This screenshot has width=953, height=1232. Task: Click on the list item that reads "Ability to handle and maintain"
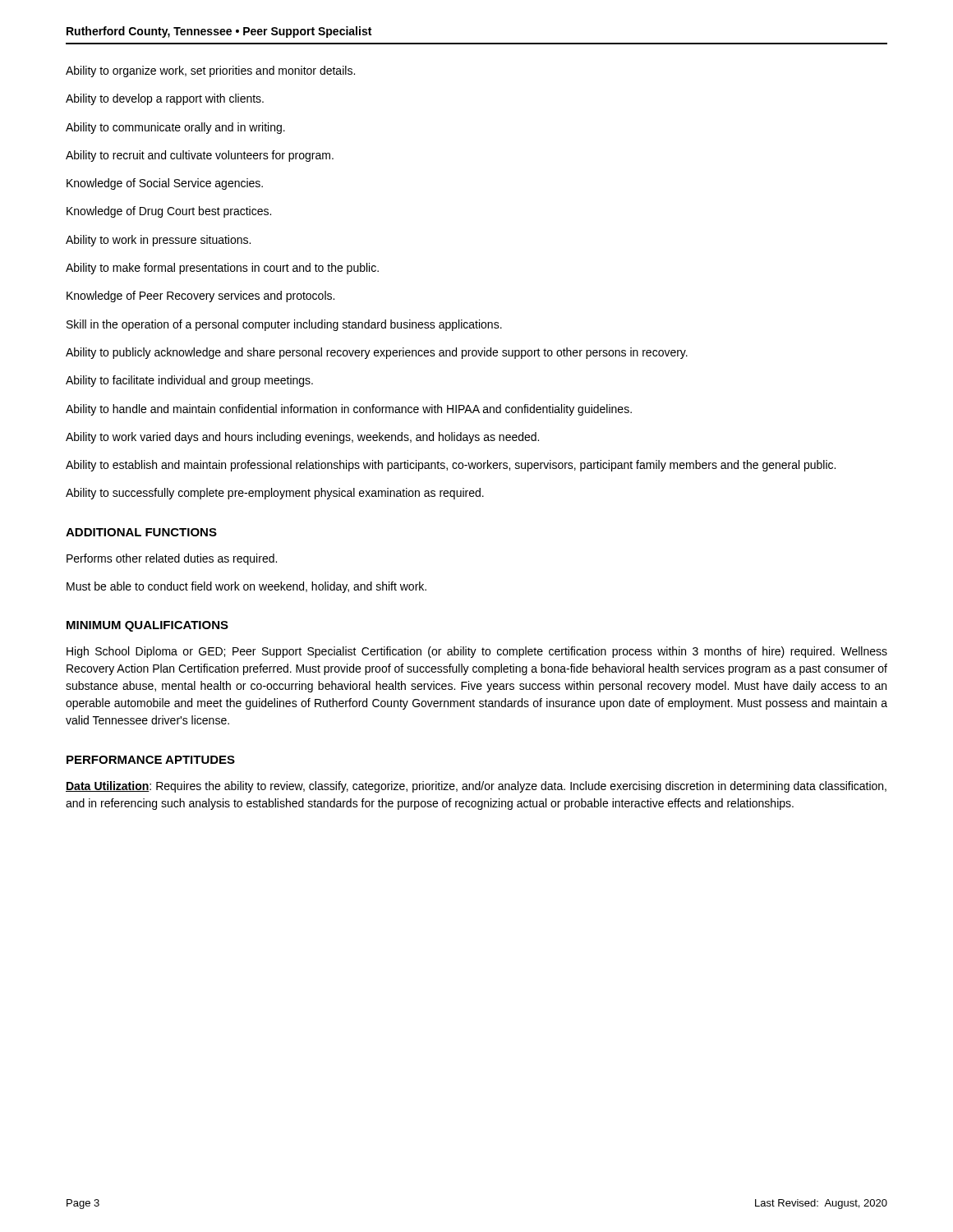pyautogui.click(x=349, y=409)
